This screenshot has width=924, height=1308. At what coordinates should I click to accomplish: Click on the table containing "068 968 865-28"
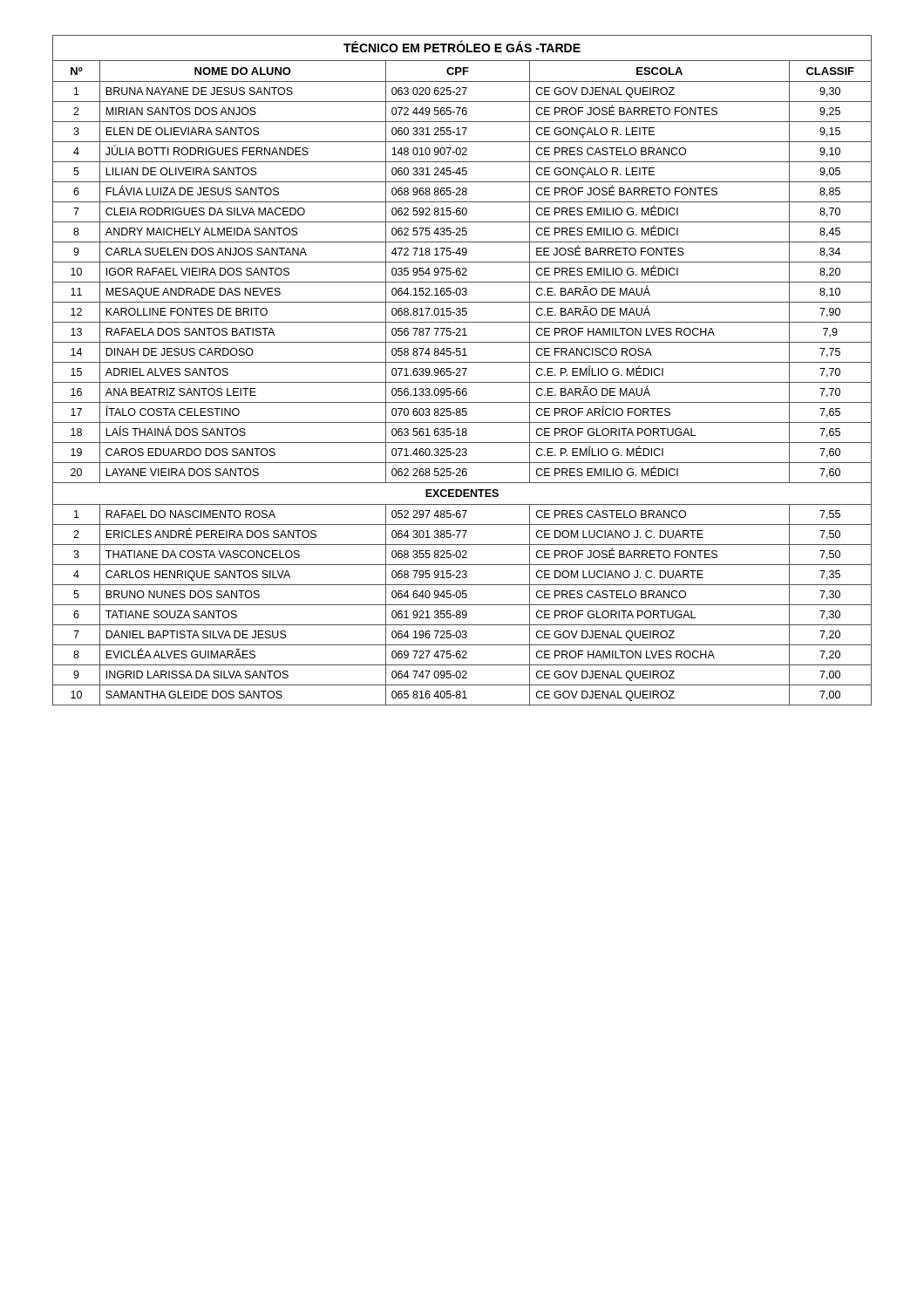pos(462,370)
